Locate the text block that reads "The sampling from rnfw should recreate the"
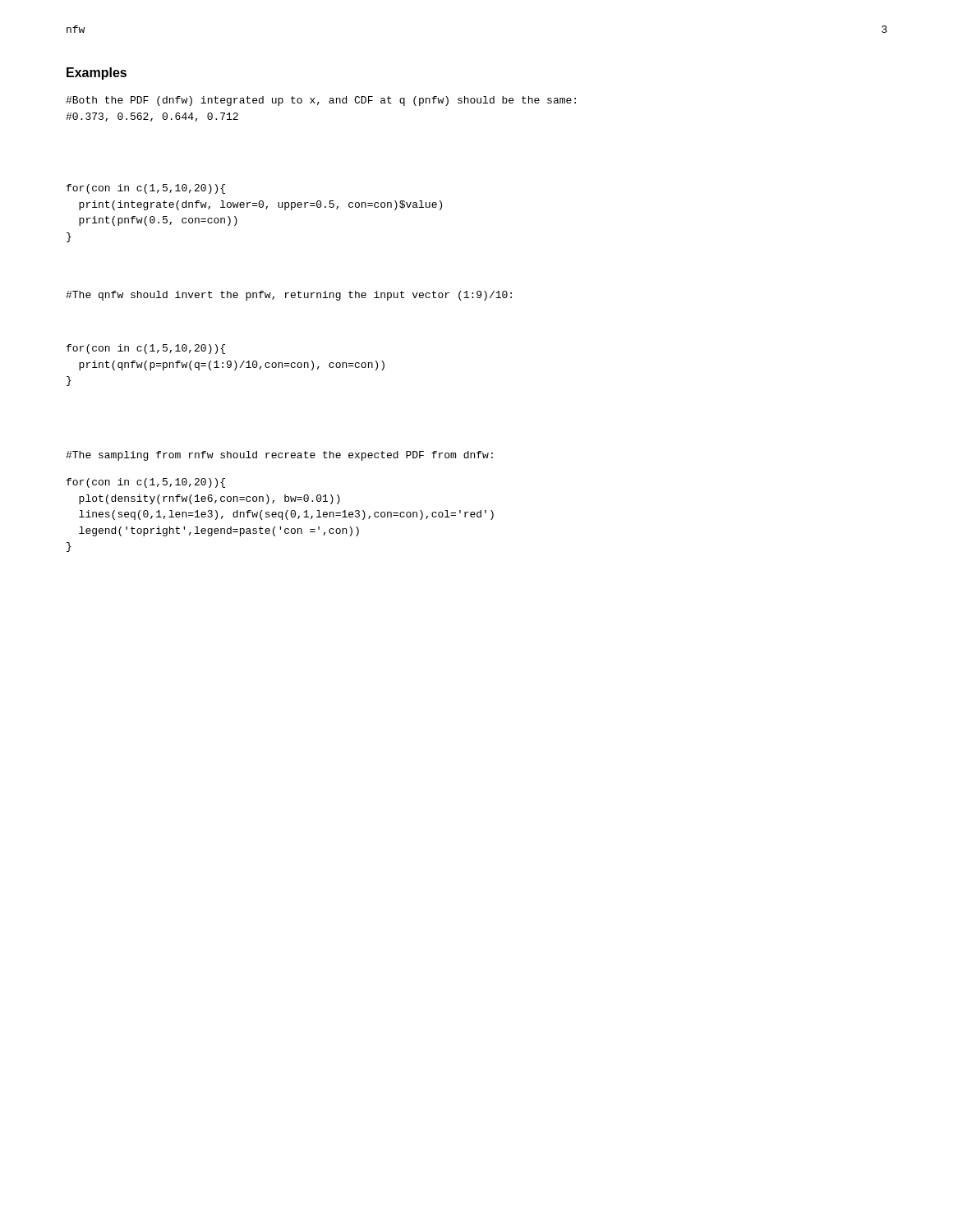Viewport: 953px width, 1232px height. (x=280, y=455)
